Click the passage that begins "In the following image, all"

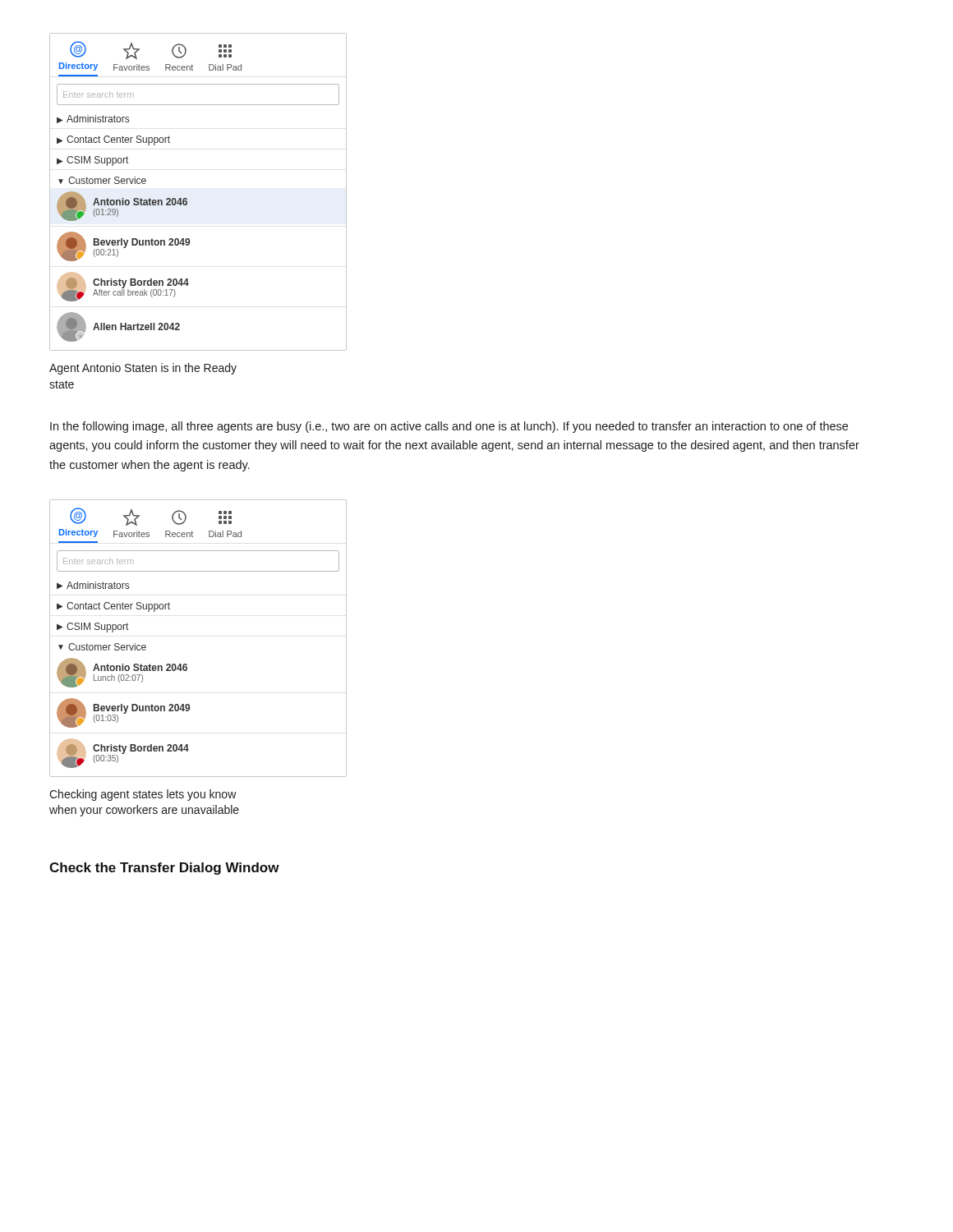(454, 445)
